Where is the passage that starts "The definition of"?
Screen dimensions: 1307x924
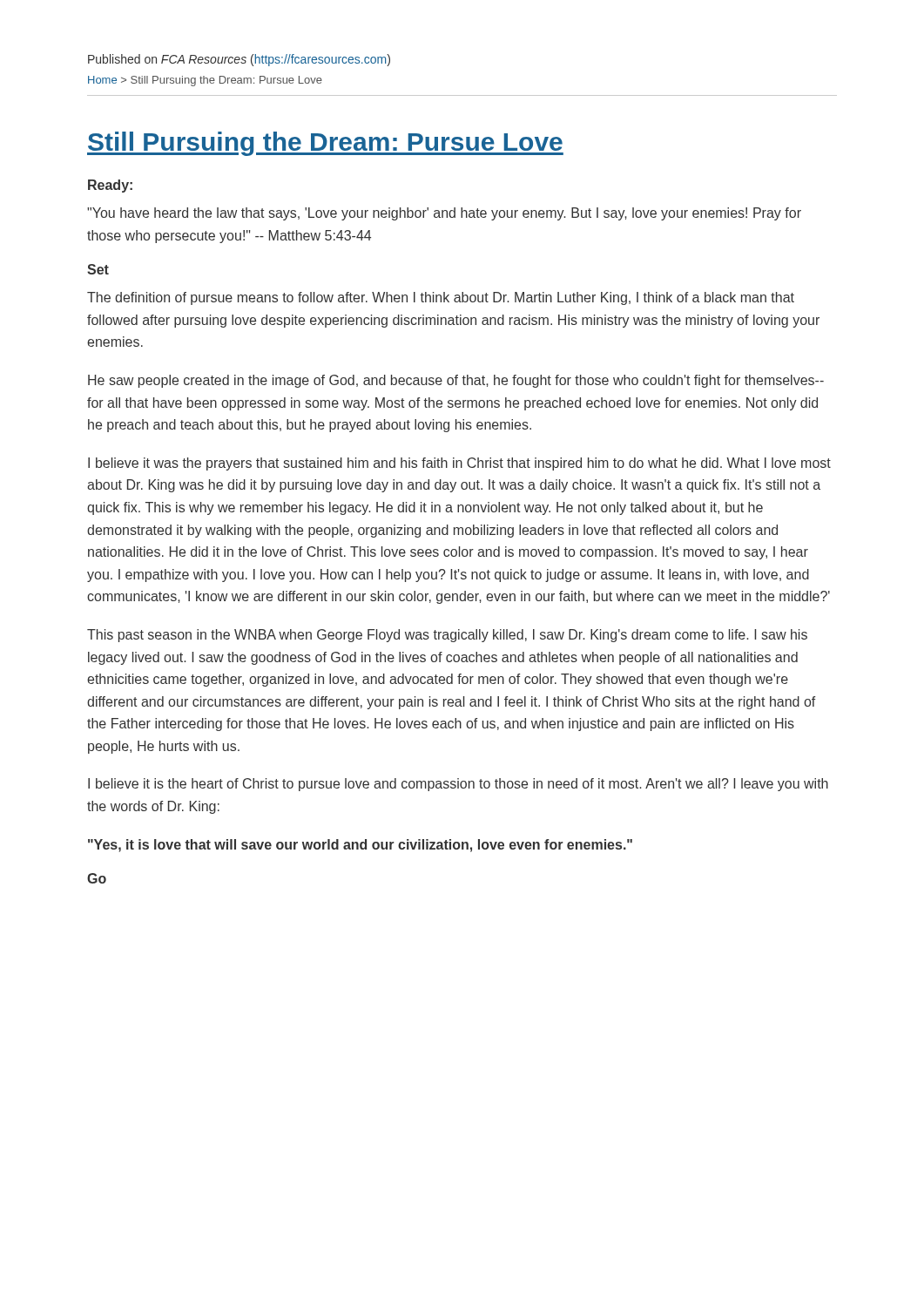453,320
